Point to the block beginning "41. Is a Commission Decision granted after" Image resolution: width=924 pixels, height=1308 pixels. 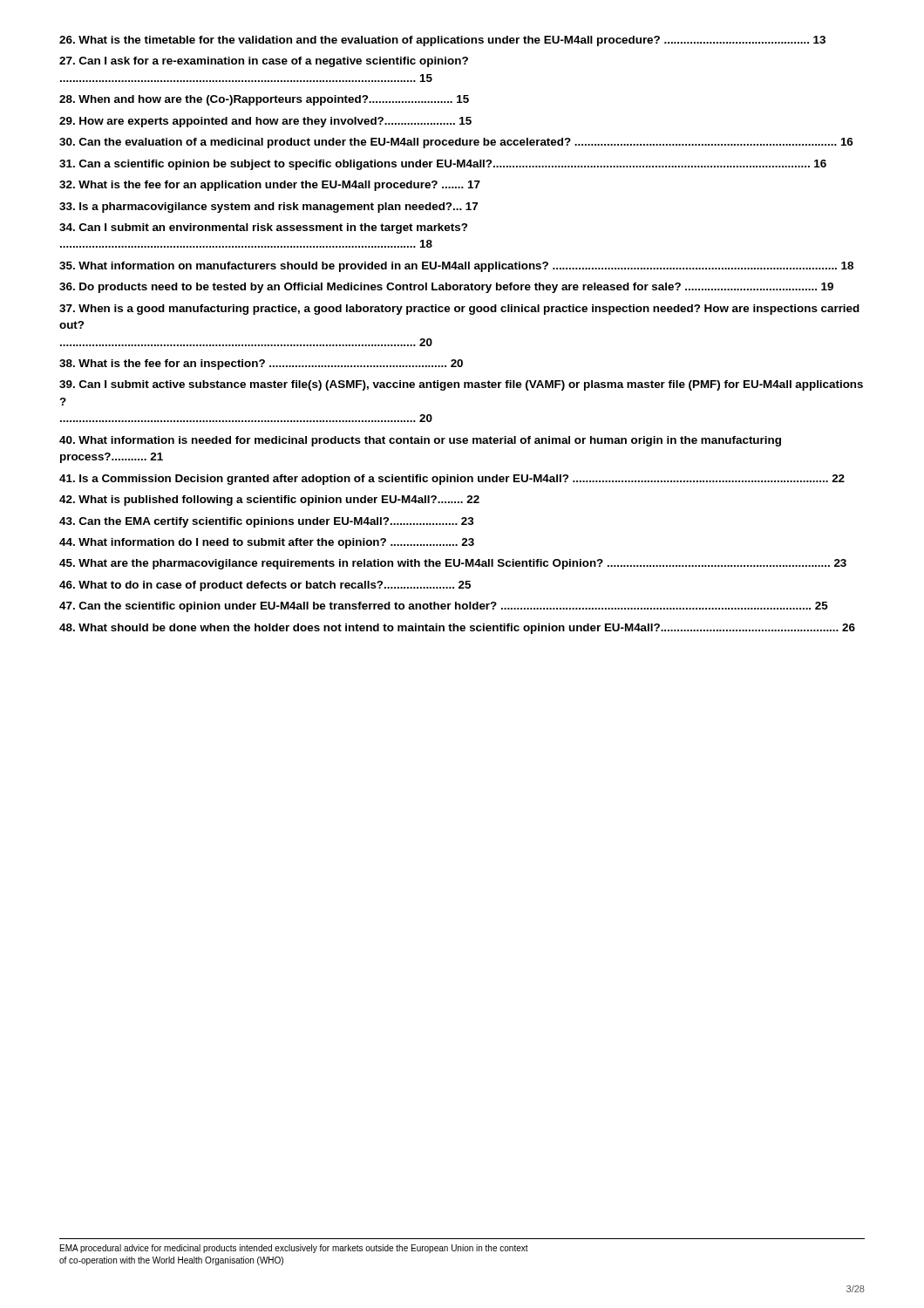pyautogui.click(x=452, y=478)
